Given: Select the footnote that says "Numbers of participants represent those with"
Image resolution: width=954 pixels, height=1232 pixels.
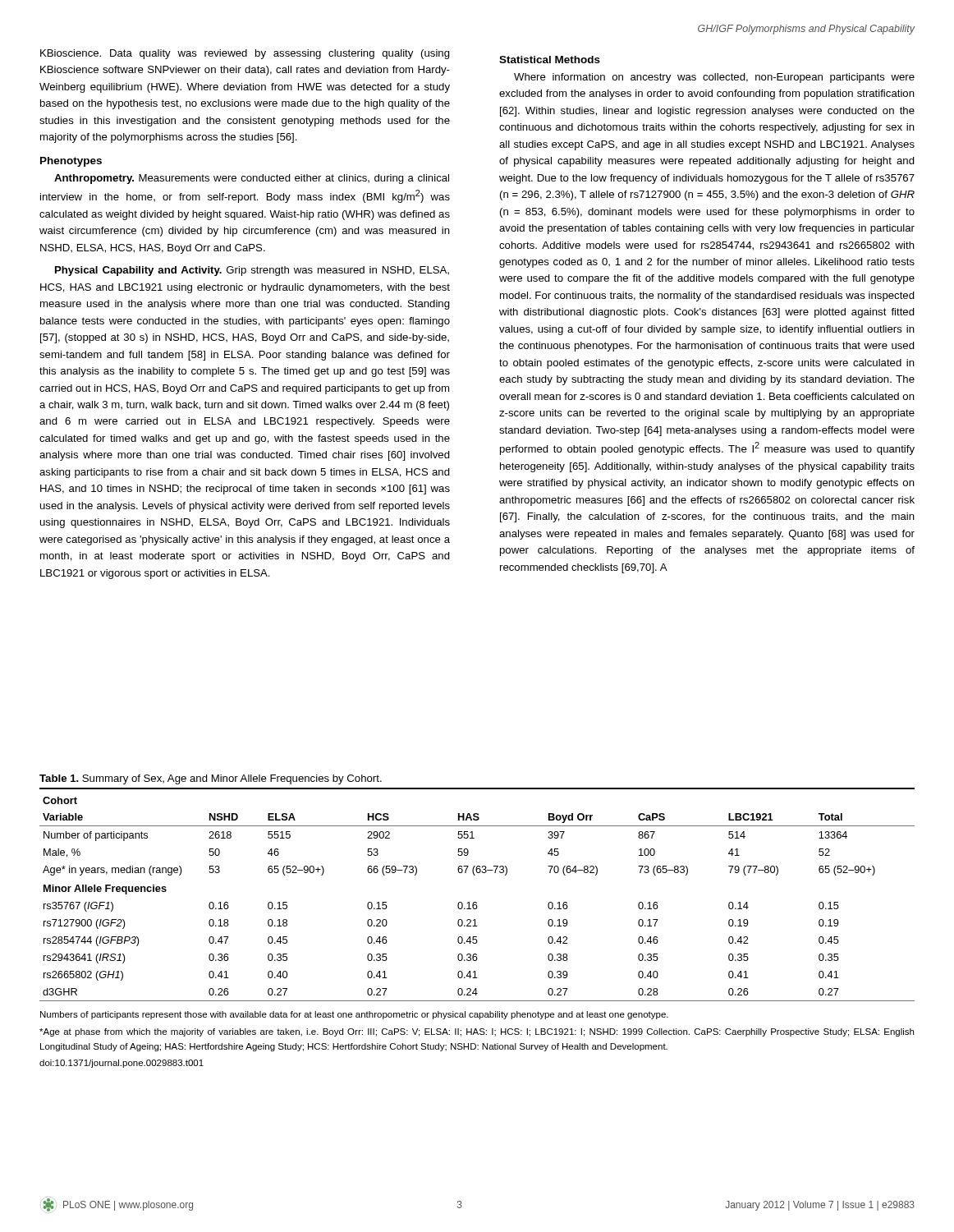Looking at the screenshot, I should coord(477,1040).
